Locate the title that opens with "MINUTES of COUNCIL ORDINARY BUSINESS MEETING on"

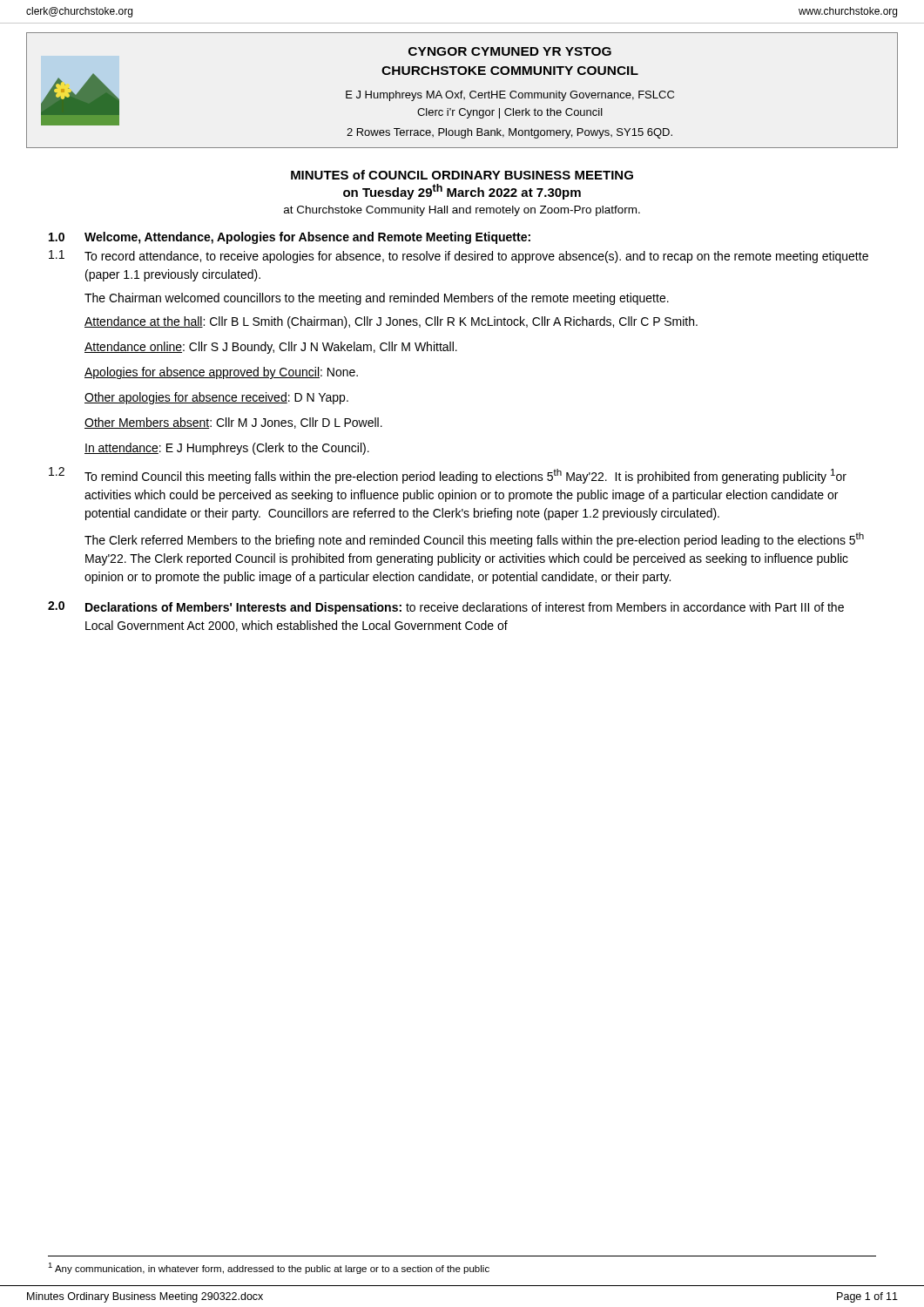(x=462, y=184)
